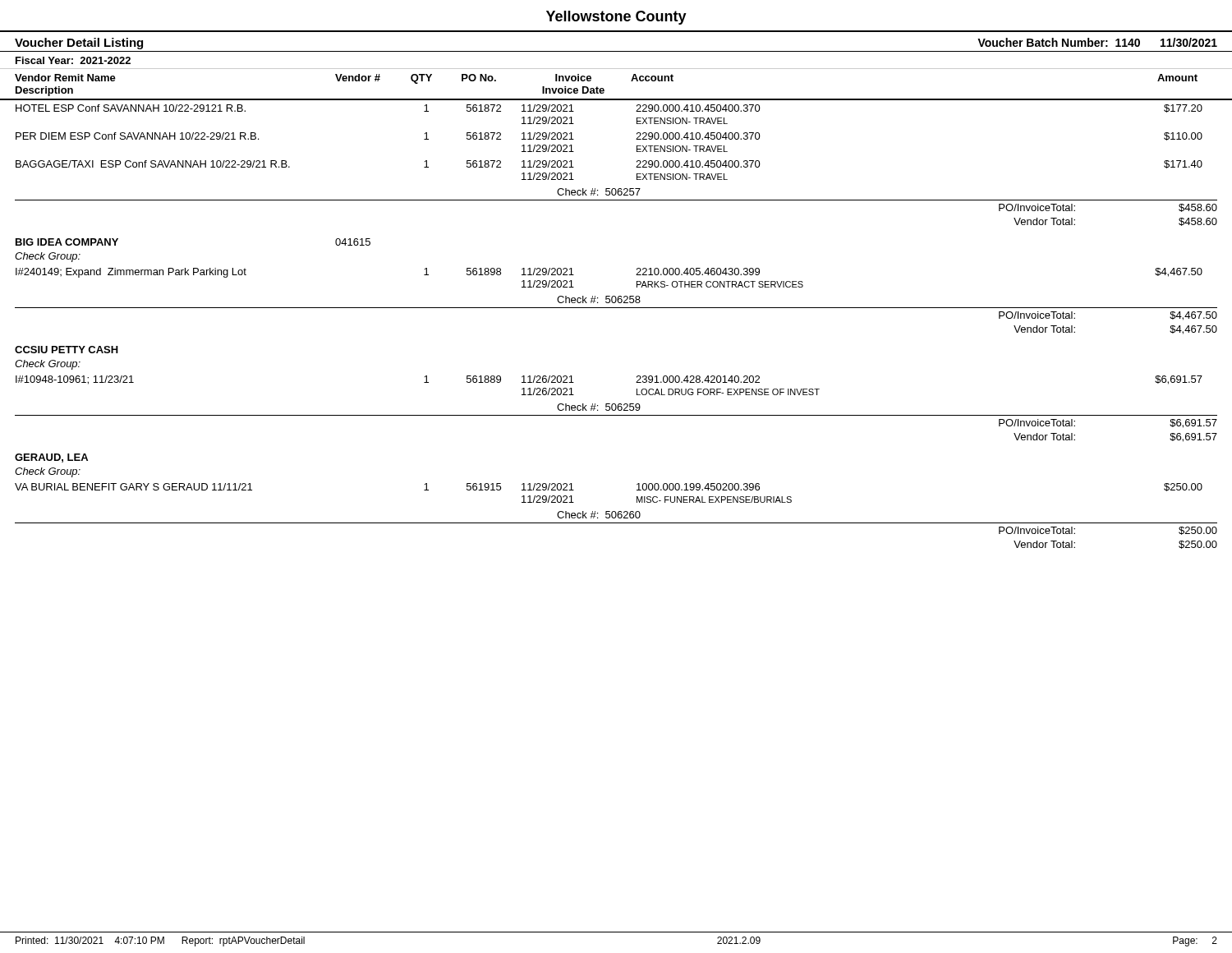Locate the text starting "Fiscal Year: 2021-2022"
Viewport: 1232px width, 953px height.
pyautogui.click(x=73, y=60)
